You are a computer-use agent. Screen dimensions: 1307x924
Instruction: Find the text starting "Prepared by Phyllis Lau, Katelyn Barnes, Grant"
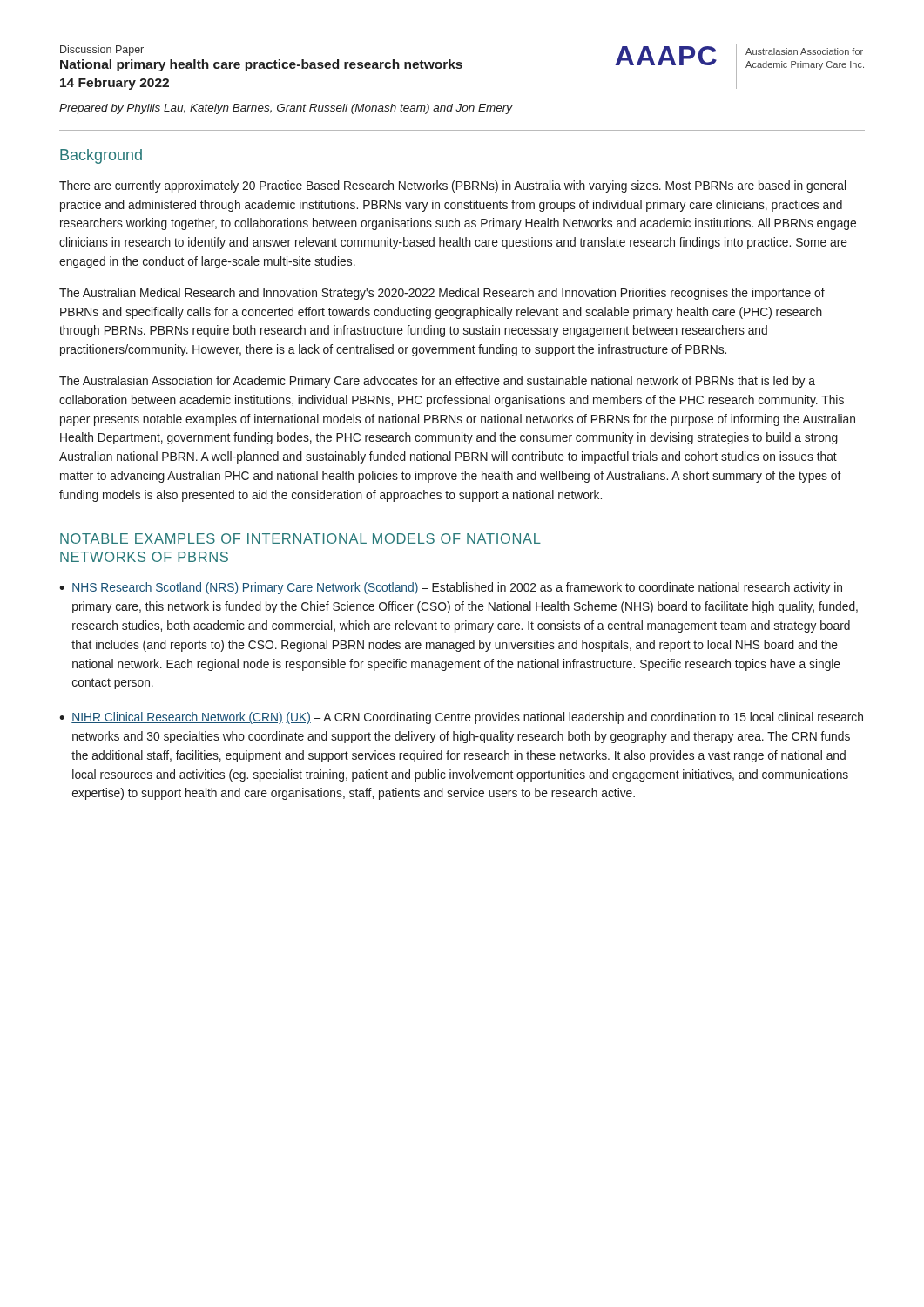(x=286, y=107)
